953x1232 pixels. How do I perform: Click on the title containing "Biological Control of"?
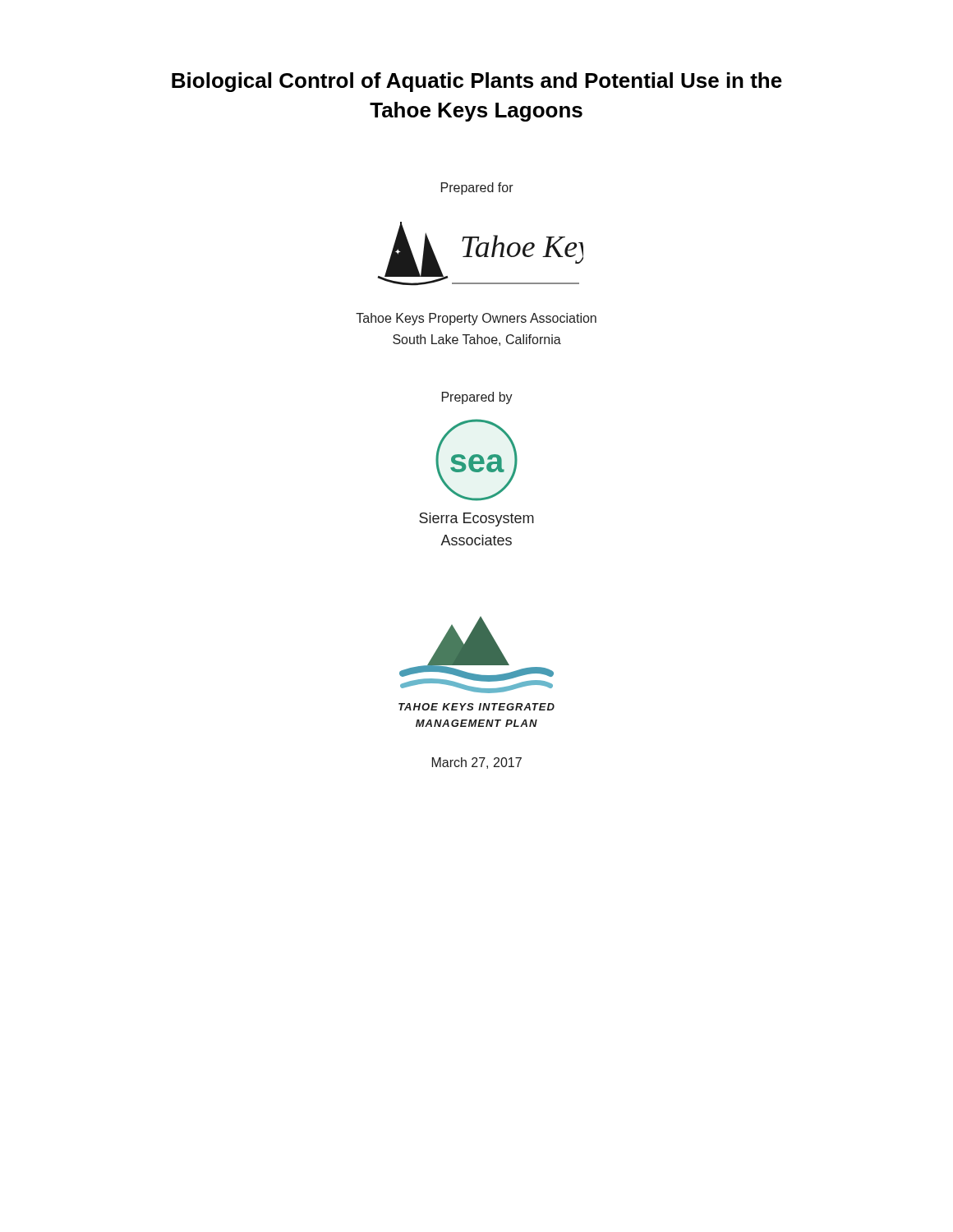point(476,95)
